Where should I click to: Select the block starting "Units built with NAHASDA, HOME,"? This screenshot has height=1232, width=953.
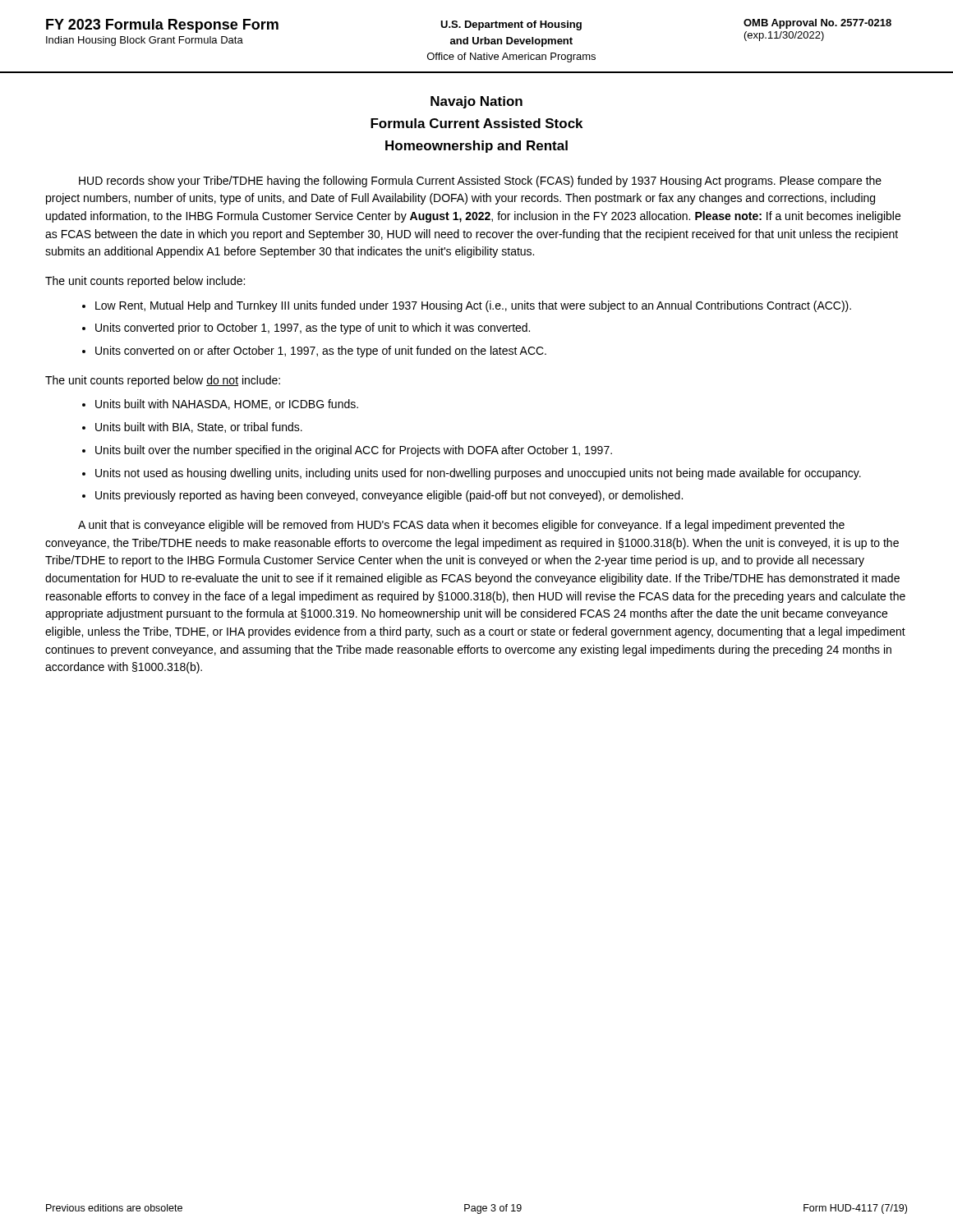click(227, 404)
